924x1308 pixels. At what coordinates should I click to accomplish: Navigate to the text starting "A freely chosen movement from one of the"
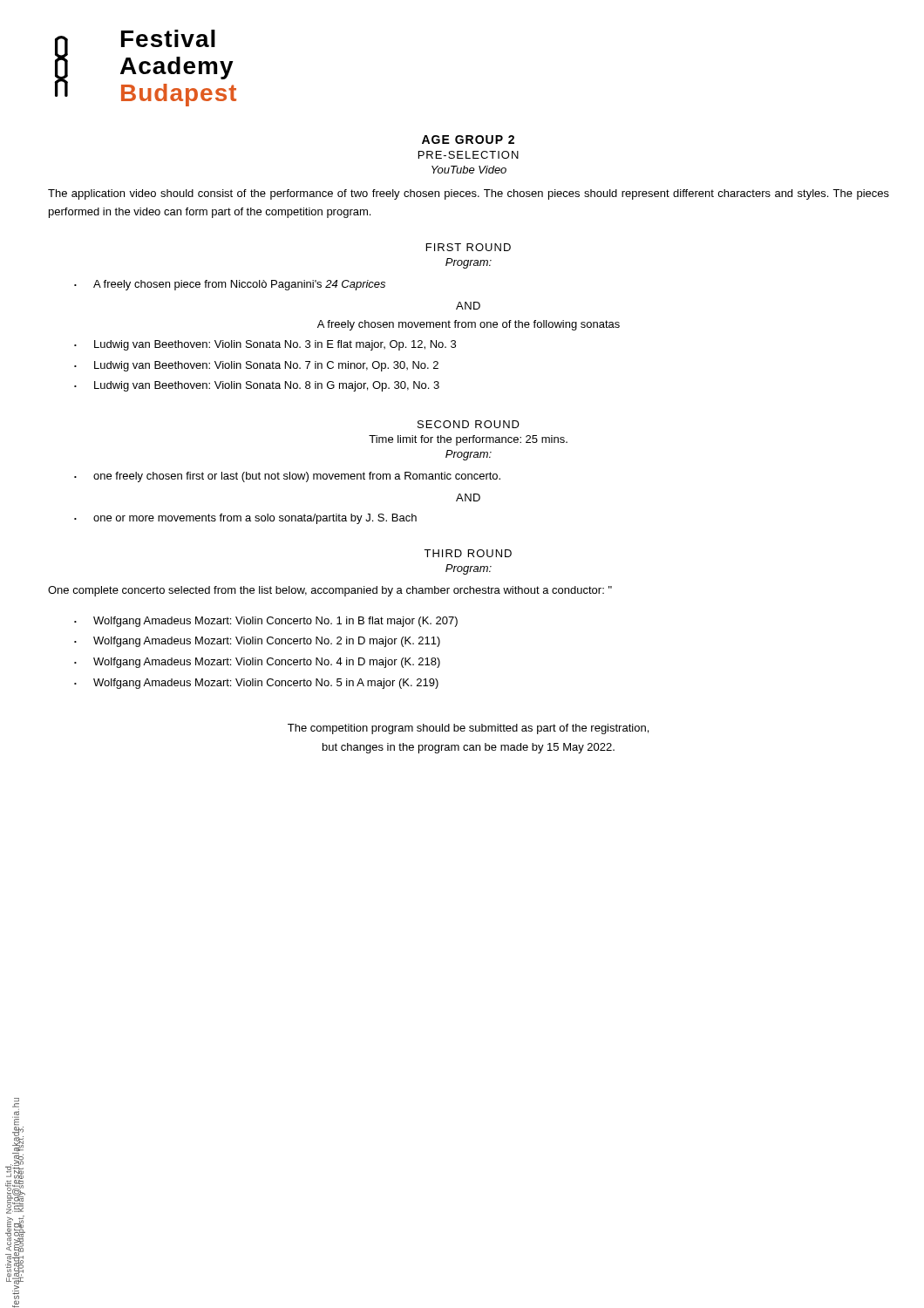point(469,324)
